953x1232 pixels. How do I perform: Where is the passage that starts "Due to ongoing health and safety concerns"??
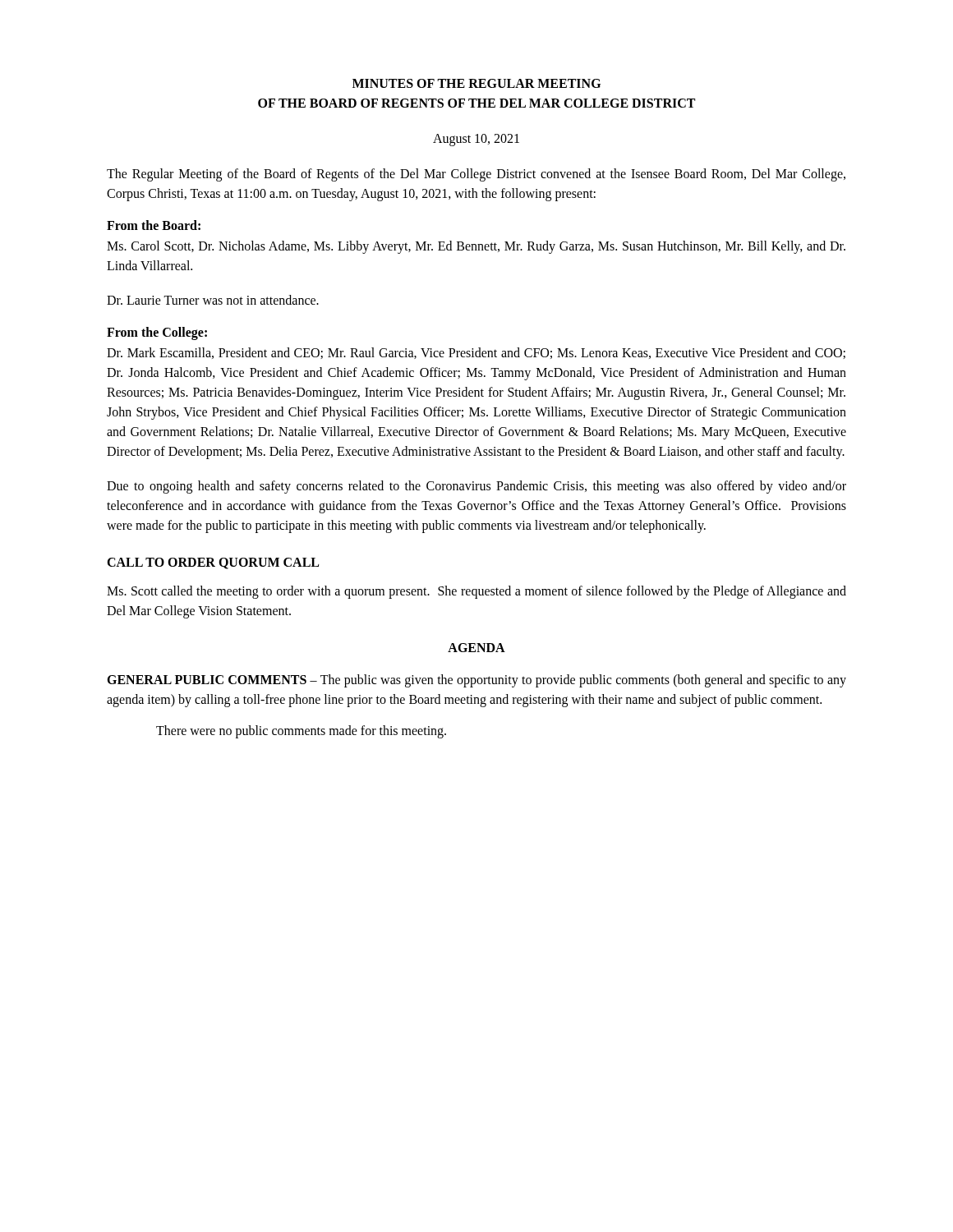pos(476,506)
